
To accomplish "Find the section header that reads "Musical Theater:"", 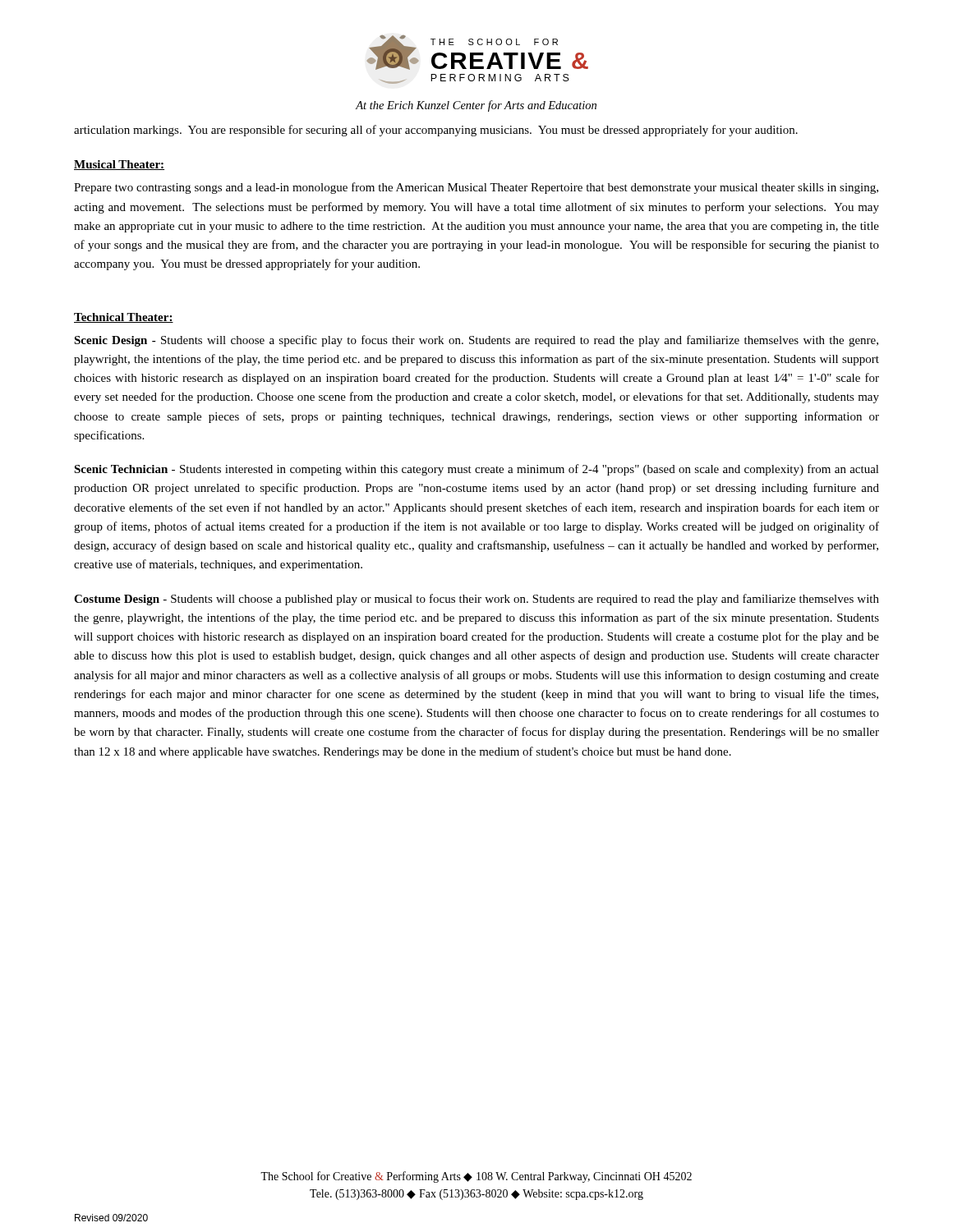I will coord(119,164).
